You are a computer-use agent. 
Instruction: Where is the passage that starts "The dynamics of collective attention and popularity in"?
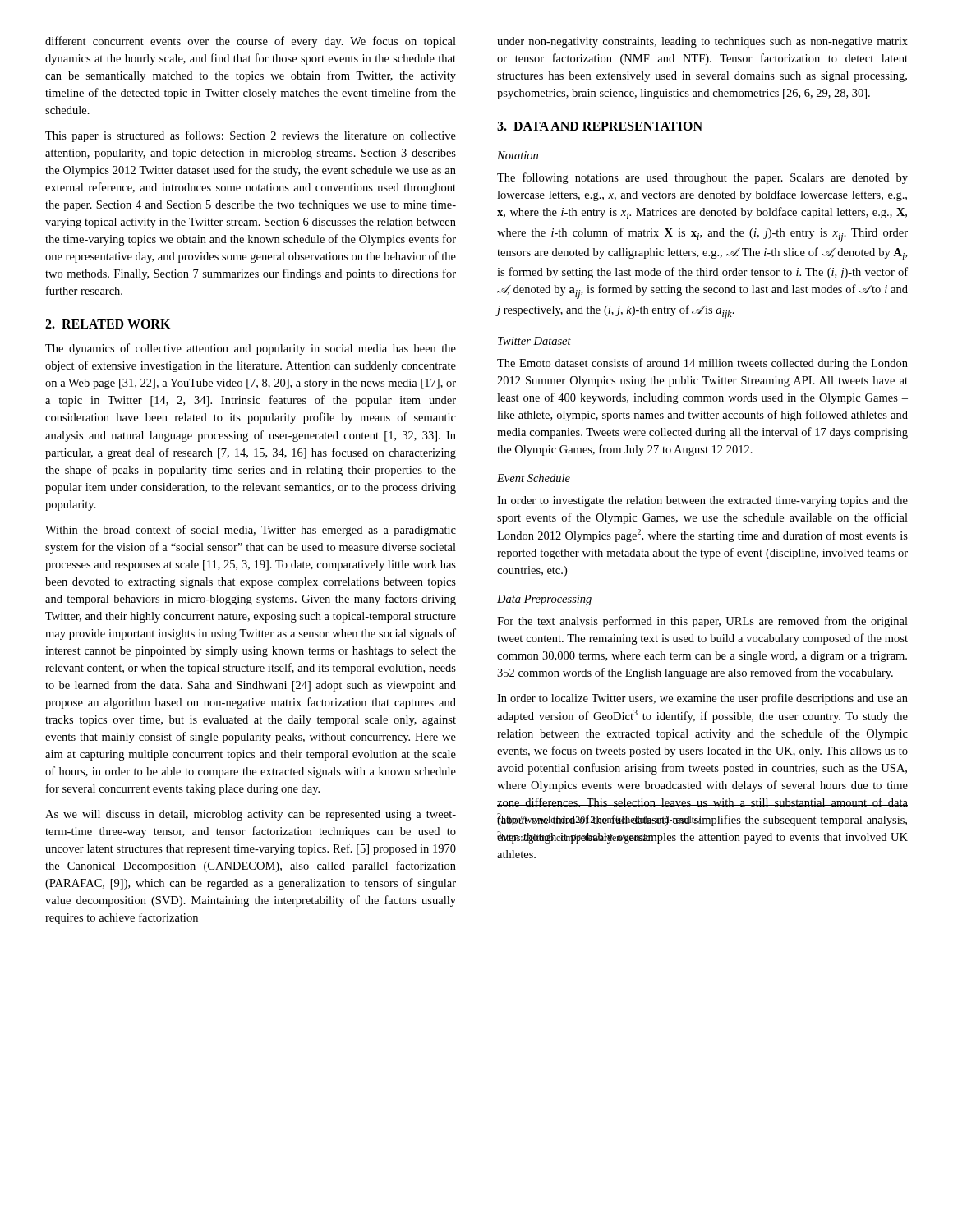251,427
